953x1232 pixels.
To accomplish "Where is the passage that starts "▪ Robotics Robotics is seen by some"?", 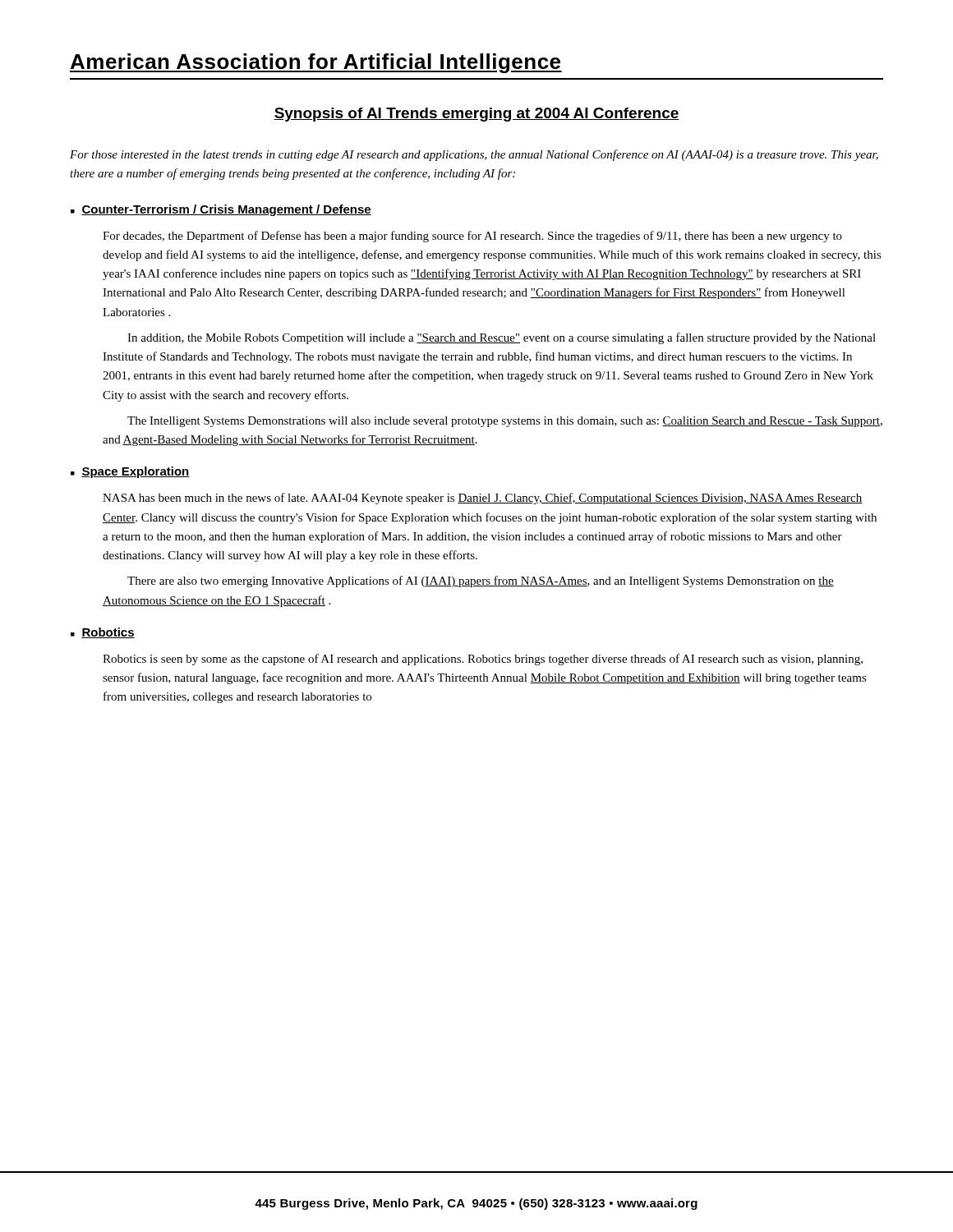I will point(476,666).
